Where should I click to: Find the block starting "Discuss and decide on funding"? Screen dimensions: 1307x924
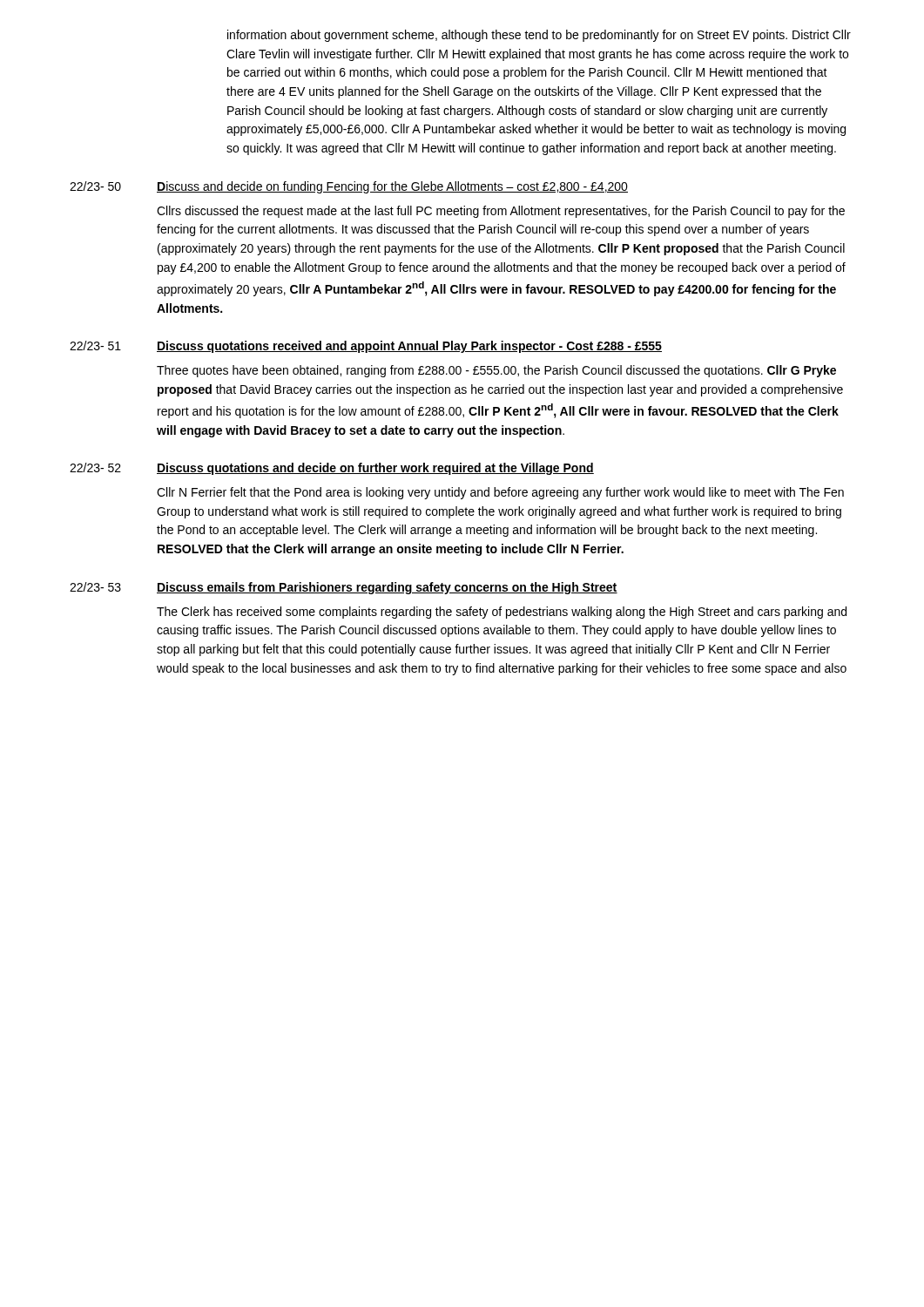[392, 186]
